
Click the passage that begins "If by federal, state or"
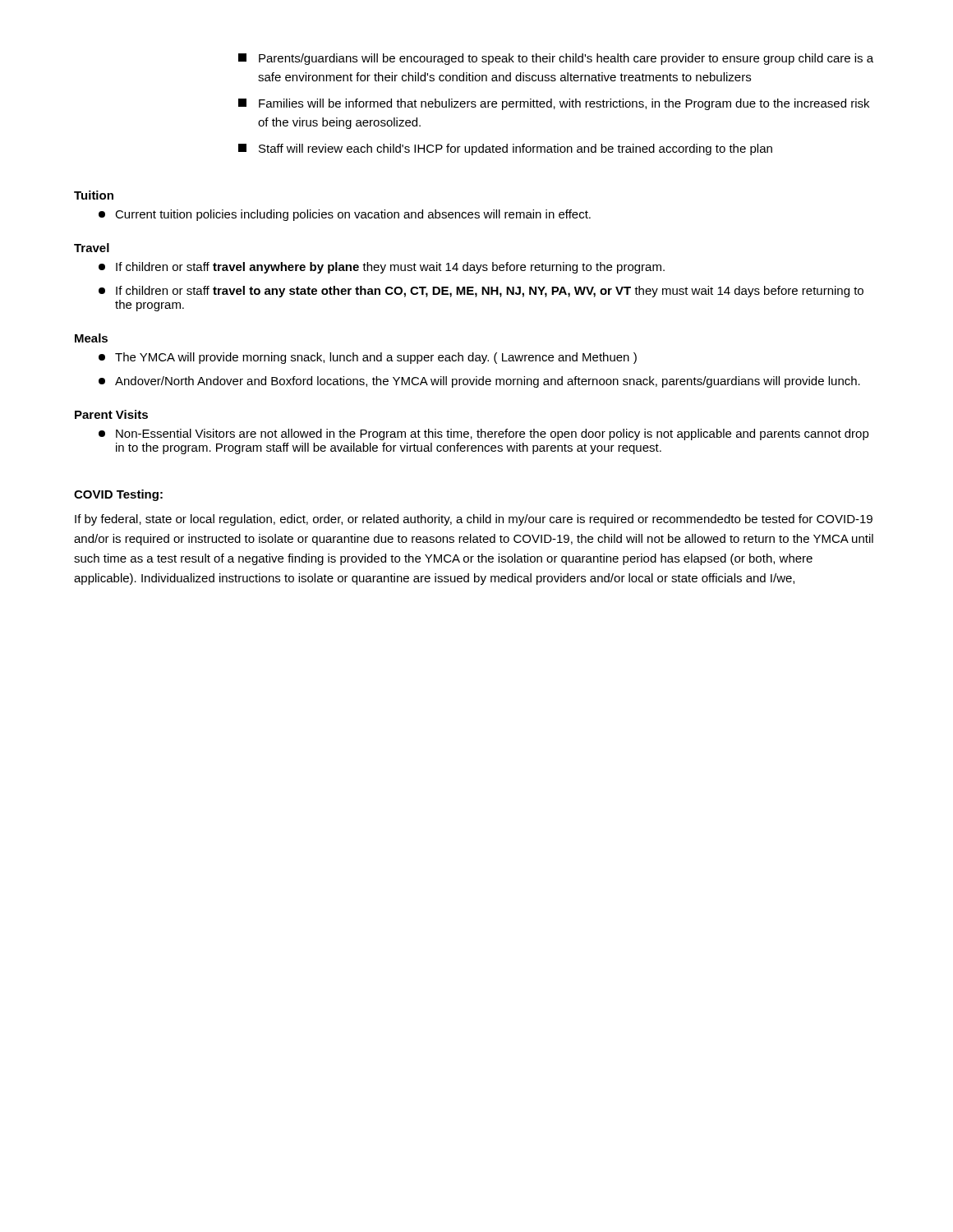(x=476, y=548)
